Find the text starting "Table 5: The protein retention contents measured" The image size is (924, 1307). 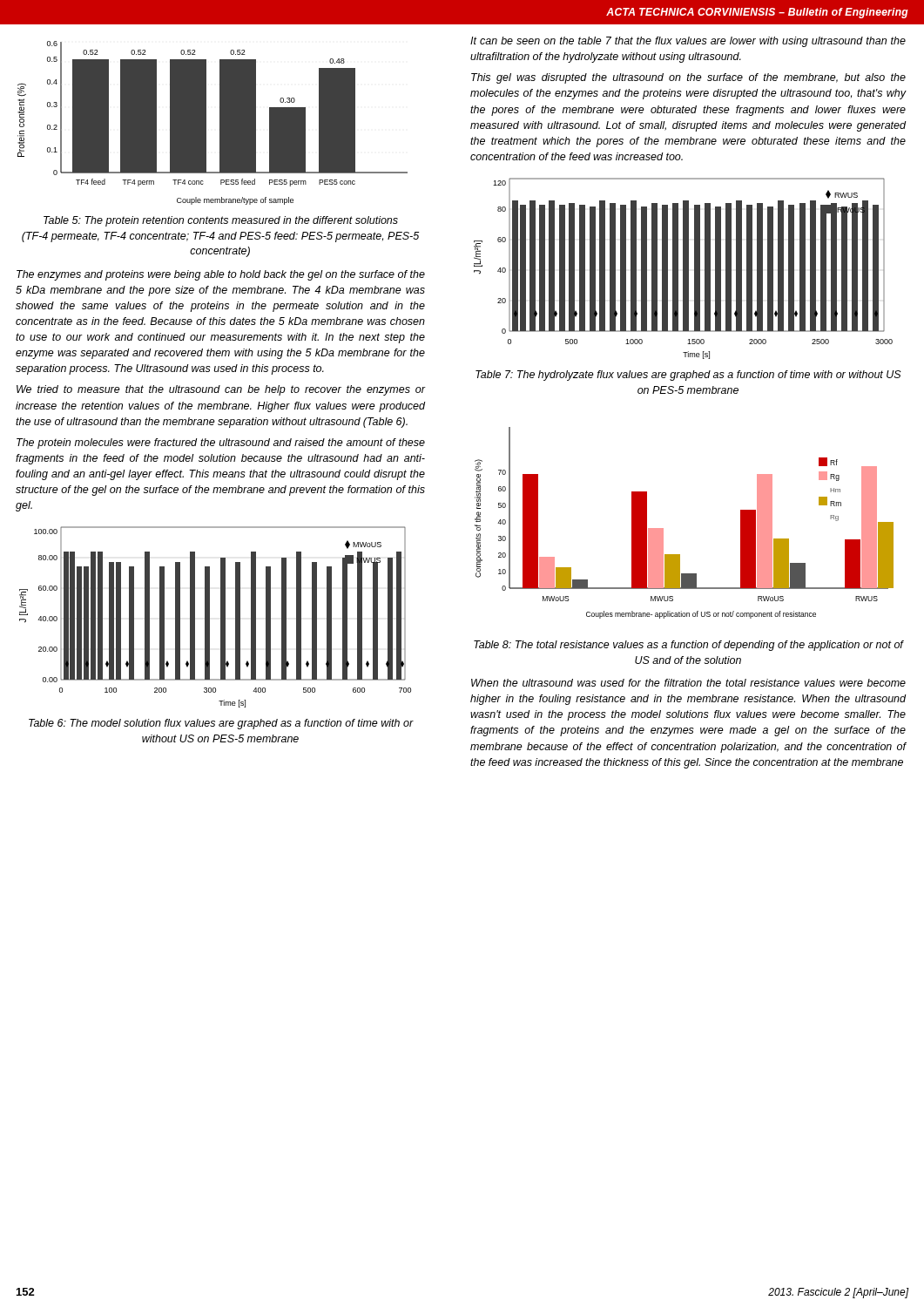click(x=220, y=236)
